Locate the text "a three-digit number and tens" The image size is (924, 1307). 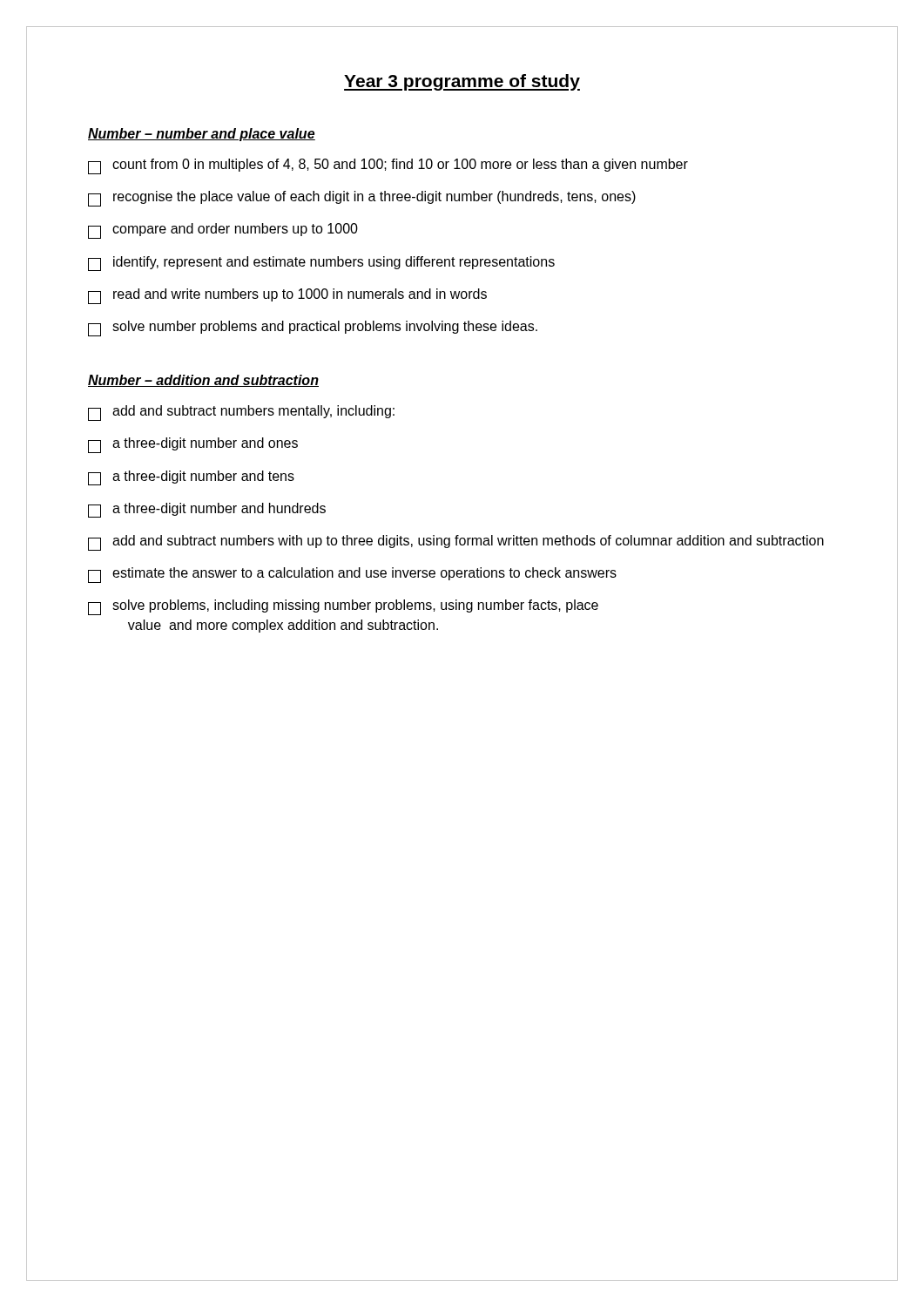pyautogui.click(x=191, y=478)
